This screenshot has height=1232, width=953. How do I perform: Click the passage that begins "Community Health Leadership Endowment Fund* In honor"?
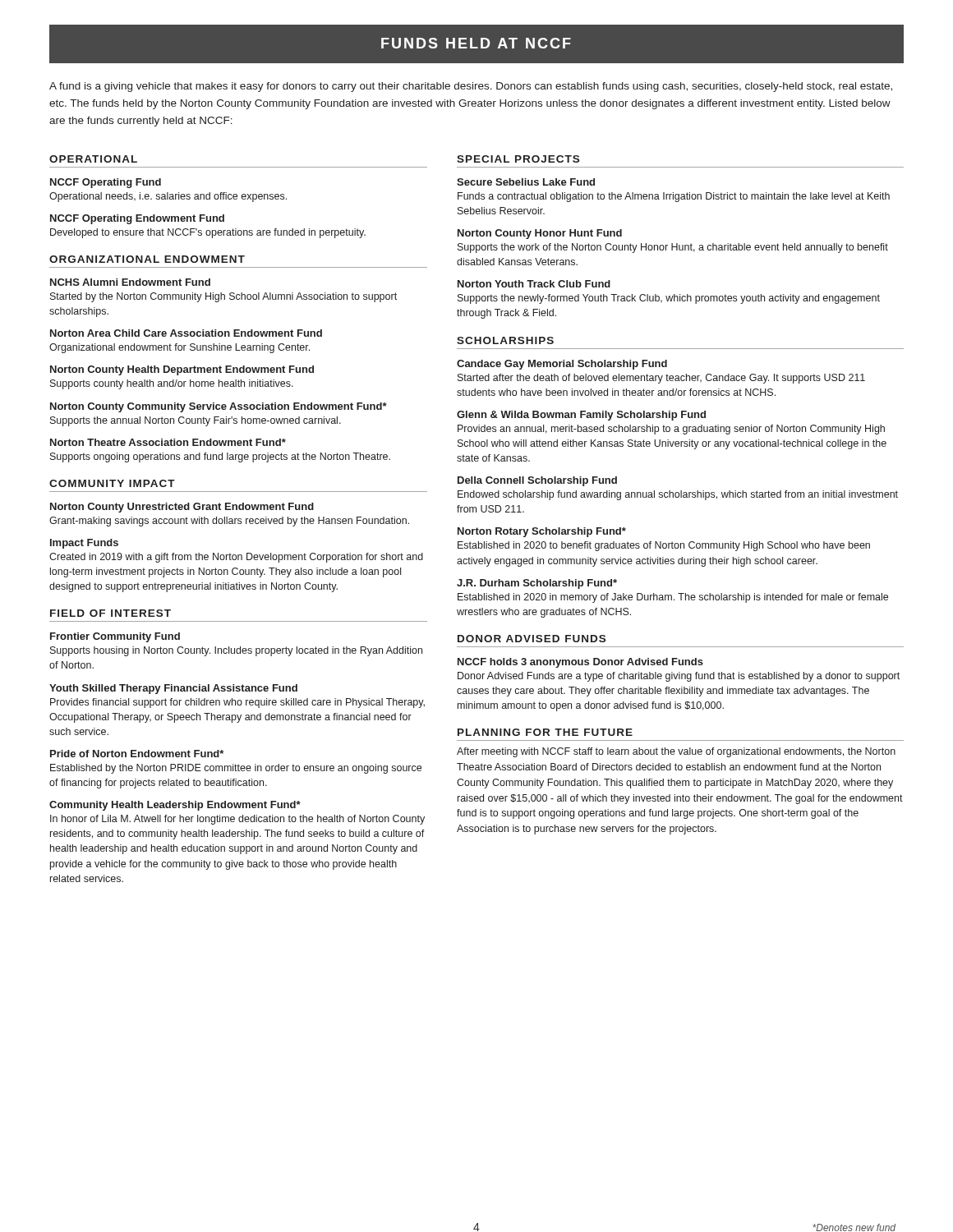click(238, 842)
